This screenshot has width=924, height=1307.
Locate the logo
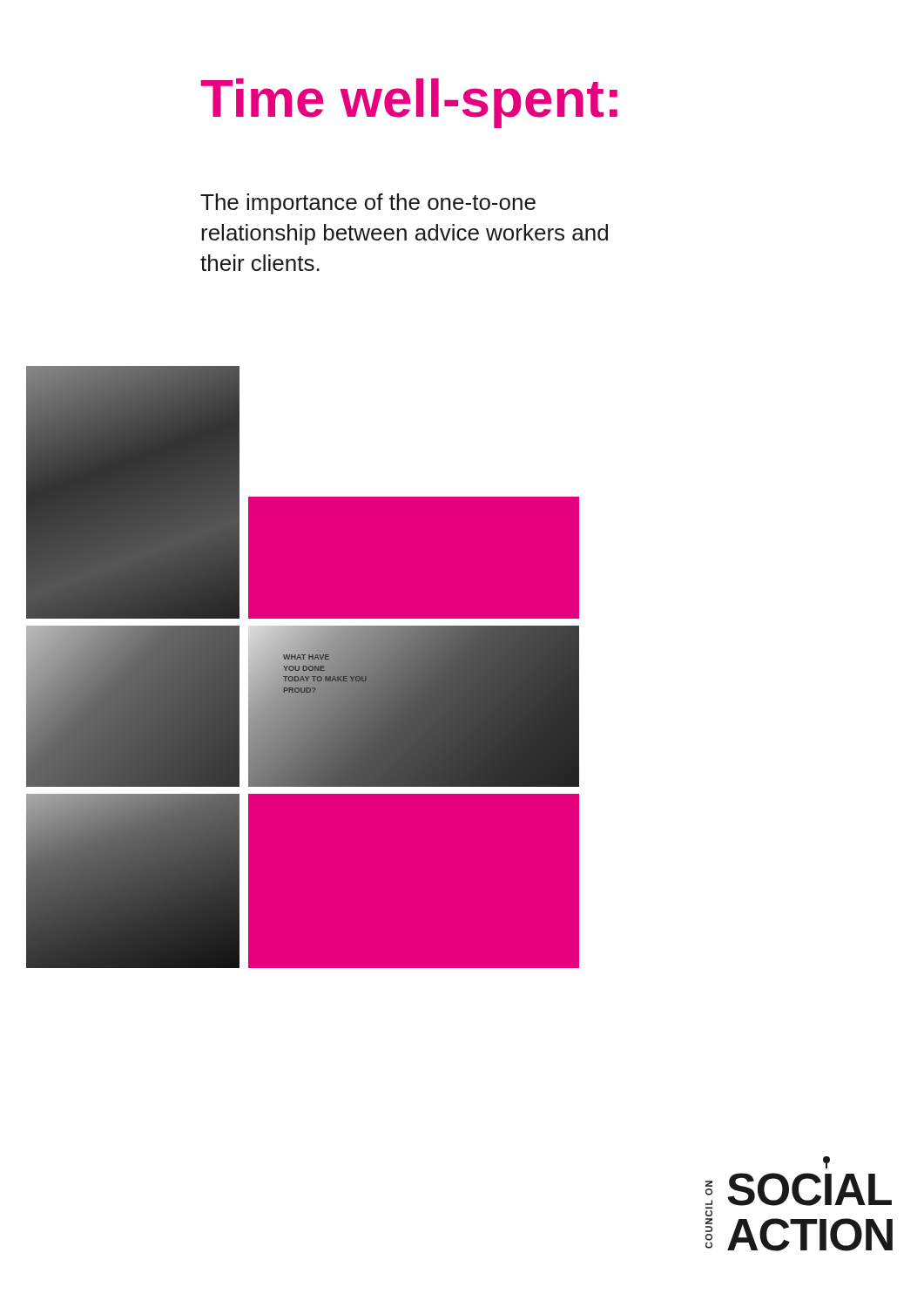pos(798,1205)
